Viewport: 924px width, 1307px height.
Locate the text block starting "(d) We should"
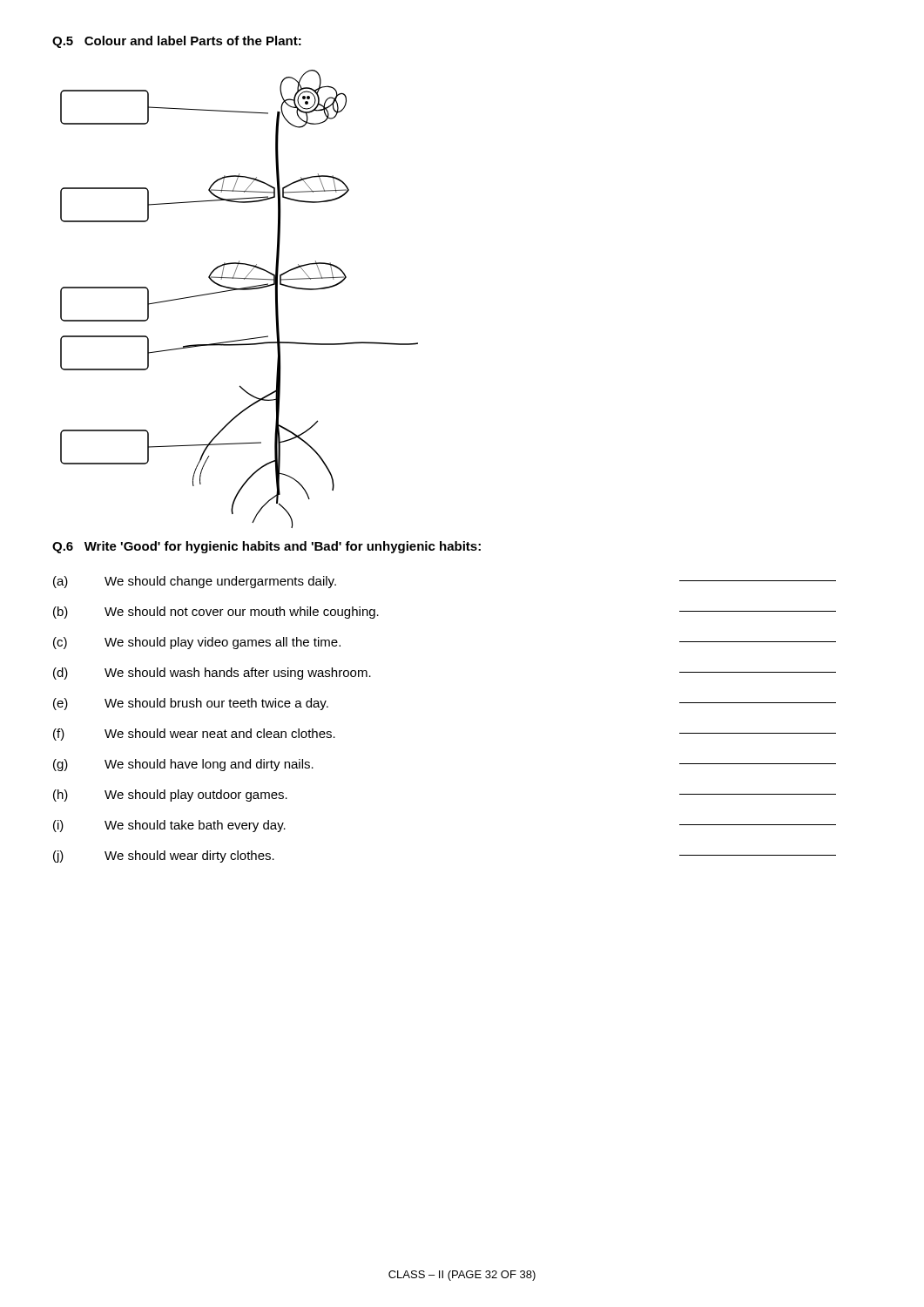tap(236, 673)
